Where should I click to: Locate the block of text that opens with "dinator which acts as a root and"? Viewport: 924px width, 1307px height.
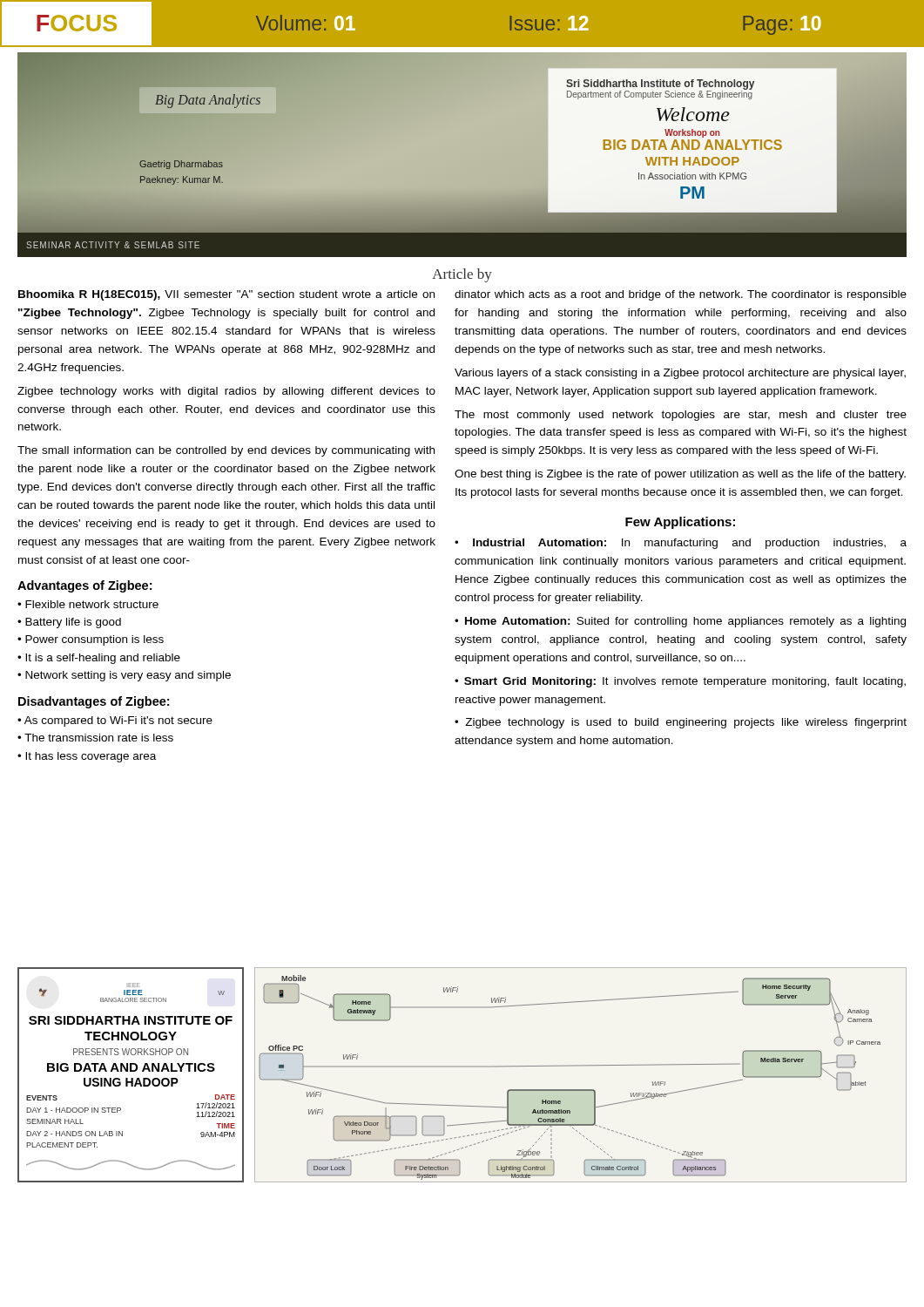[681, 321]
